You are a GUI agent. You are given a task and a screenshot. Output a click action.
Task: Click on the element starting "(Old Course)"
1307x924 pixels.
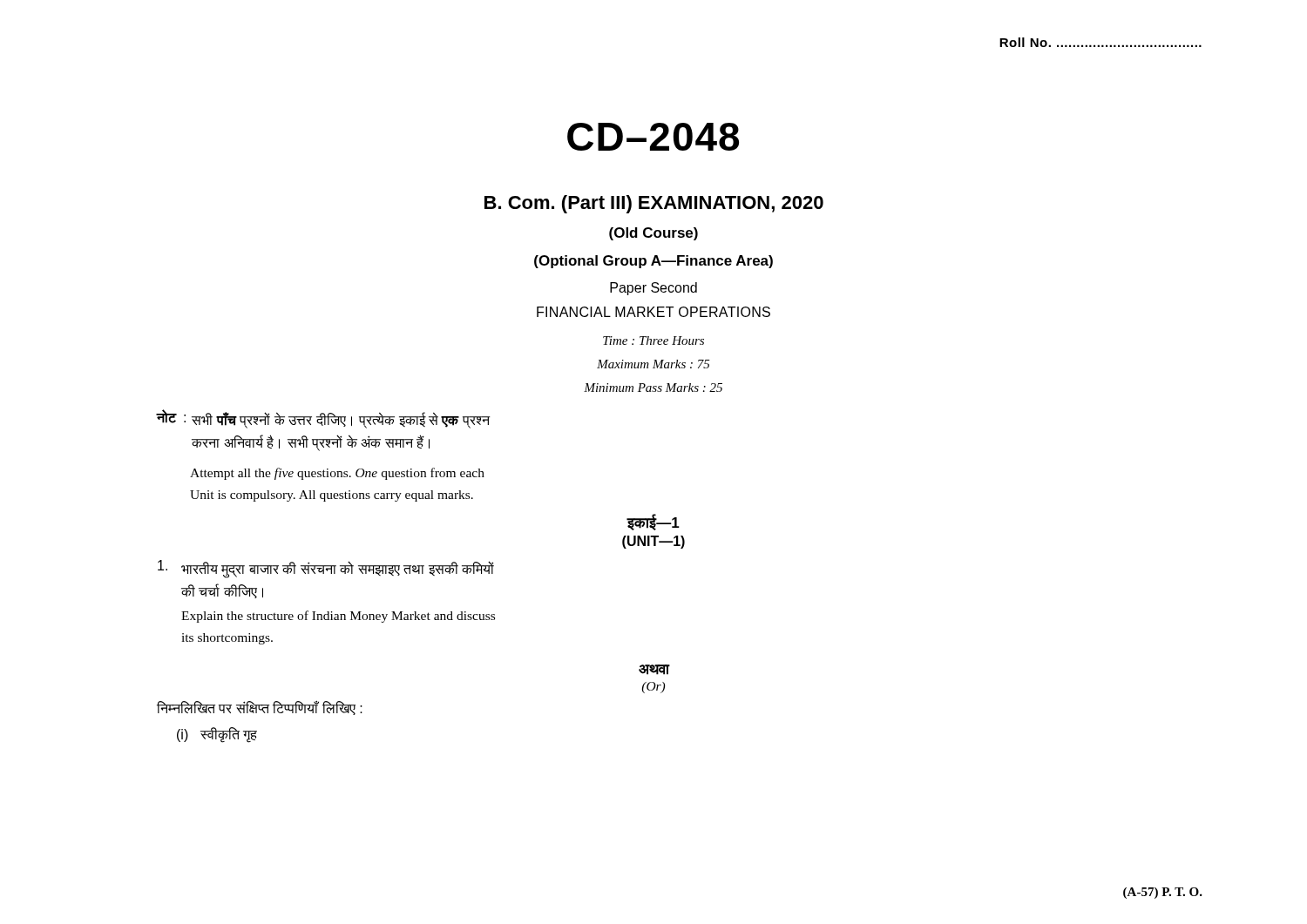[654, 233]
